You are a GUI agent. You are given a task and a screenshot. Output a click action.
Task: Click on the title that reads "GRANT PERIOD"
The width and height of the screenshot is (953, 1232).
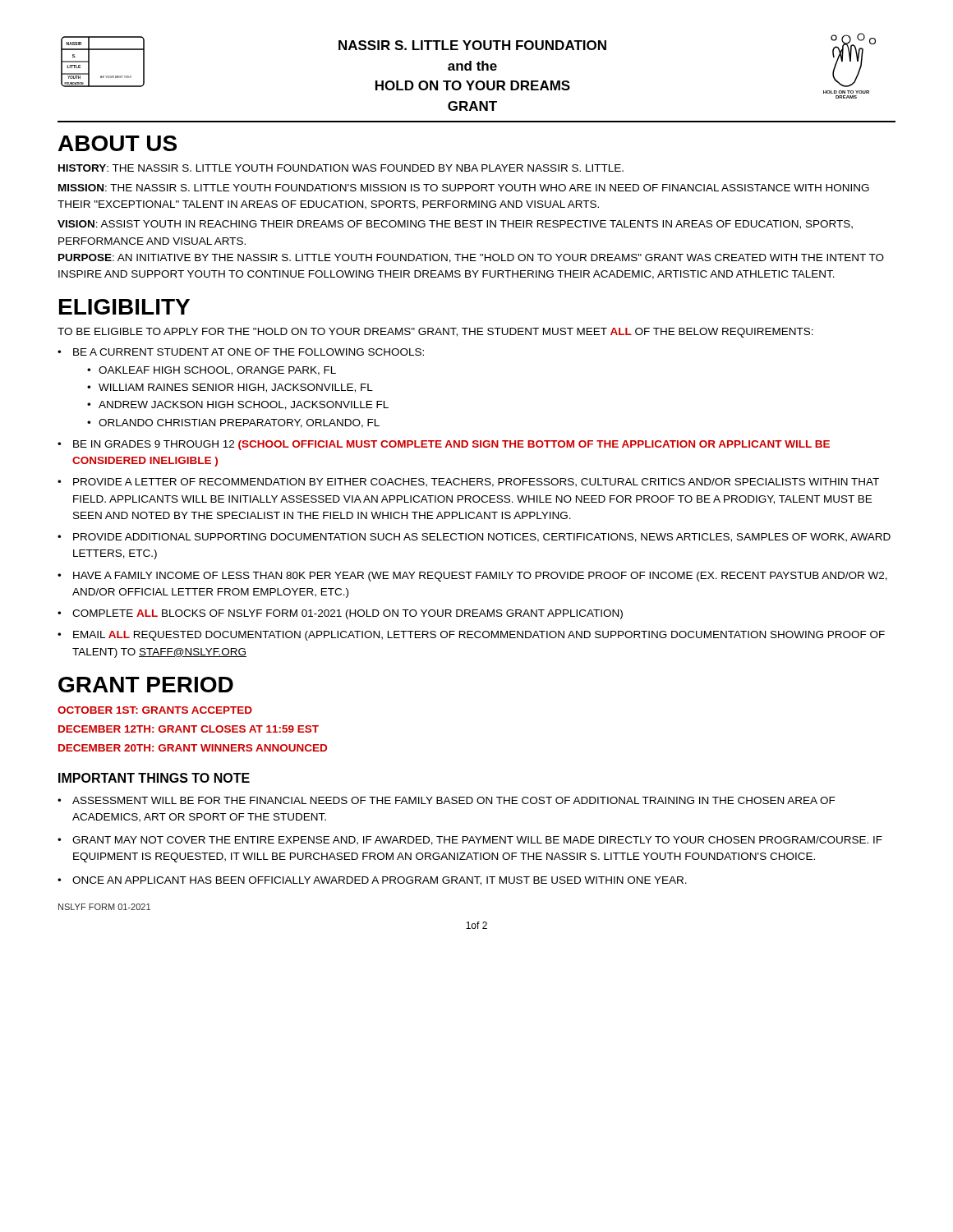[146, 684]
